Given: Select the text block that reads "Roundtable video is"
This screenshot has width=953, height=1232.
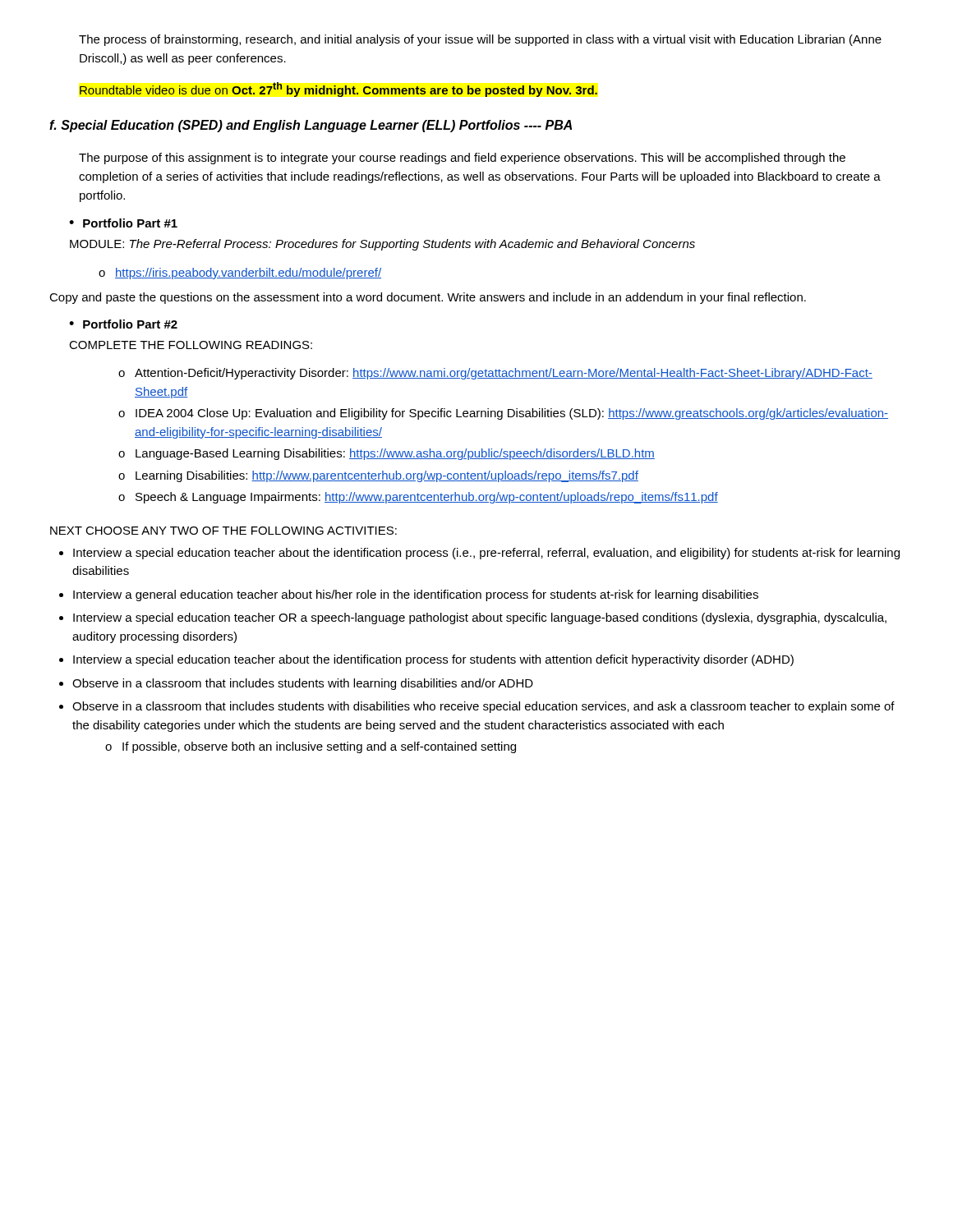Looking at the screenshot, I should (x=338, y=88).
